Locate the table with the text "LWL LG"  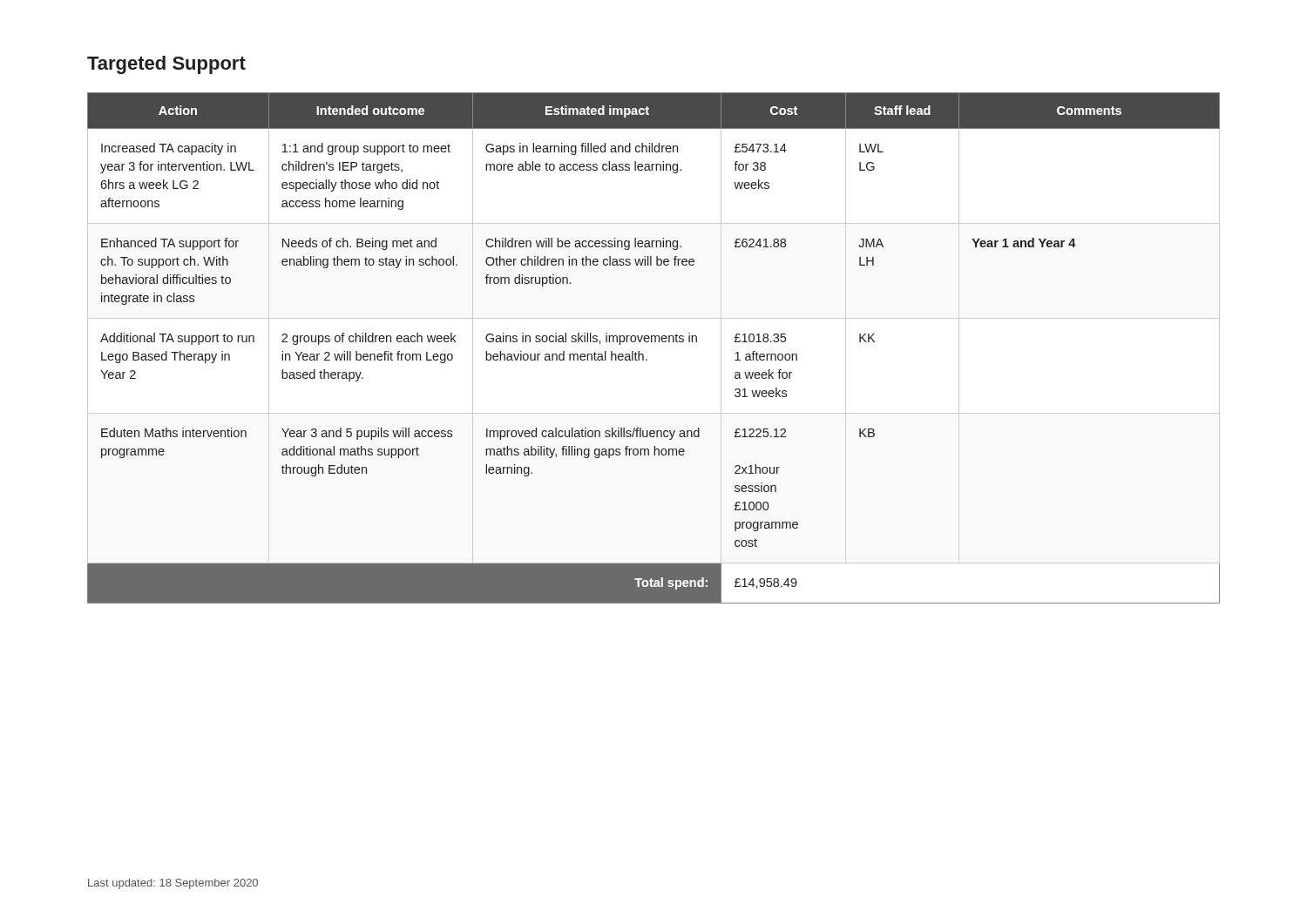pos(654,348)
